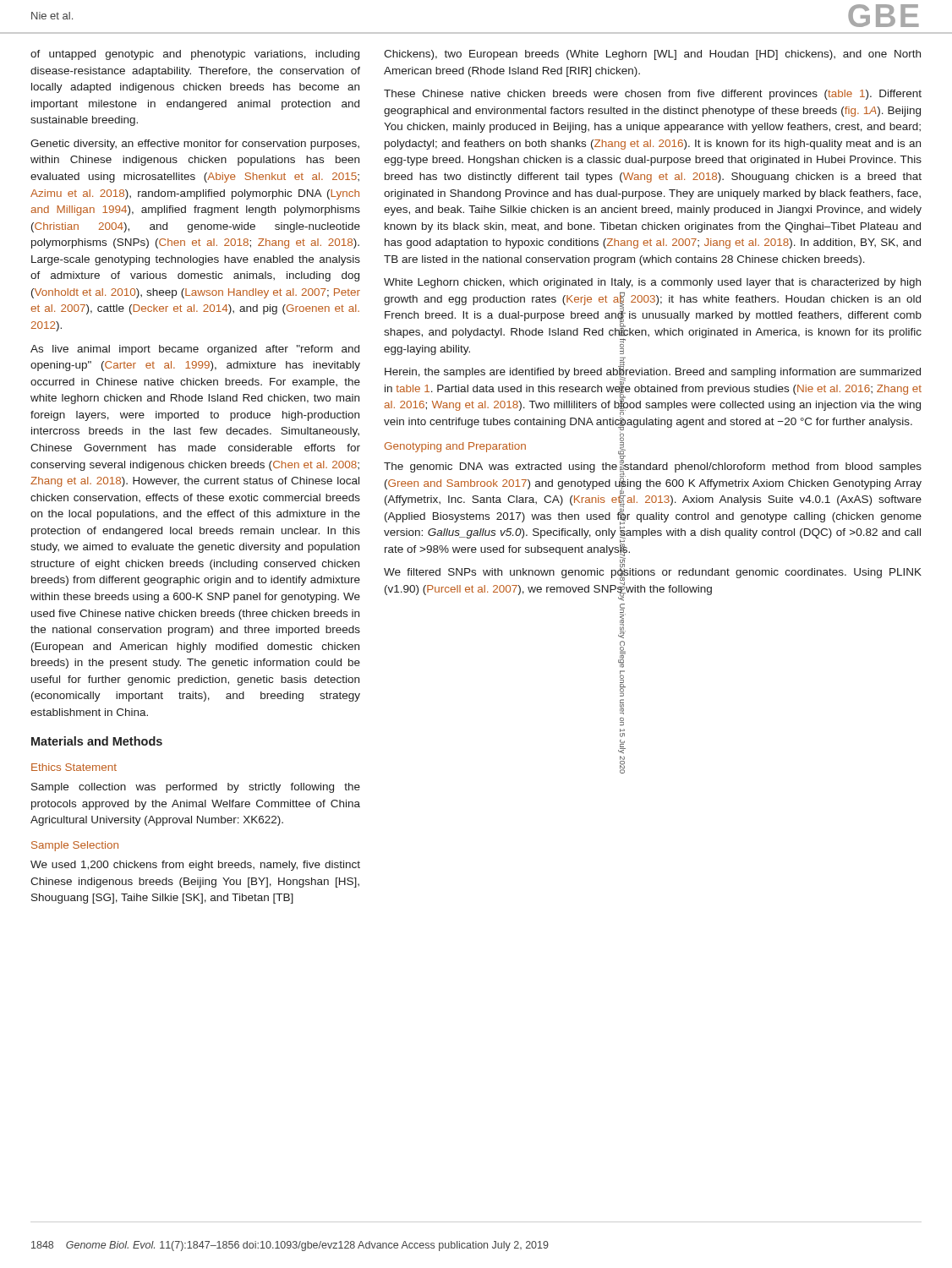The width and height of the screenshot is (952, 1268).
Task: Click the passage that begins "Sample collection was"
Action: point(195,803)
